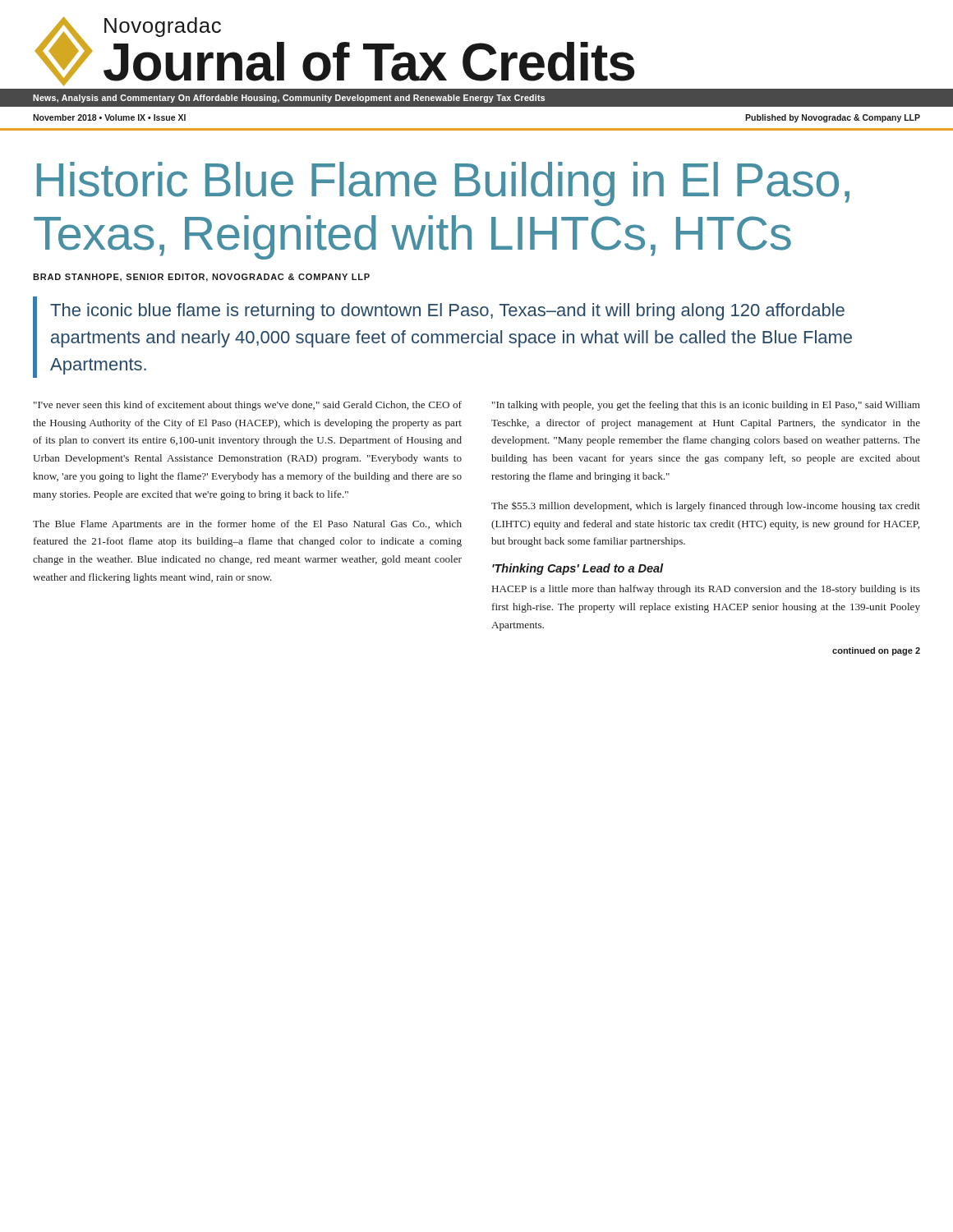Point to the passage starting "'Thinking Caps' Lead to"
This screenshot has height=1232, width=953.
(x=578, y=569)
